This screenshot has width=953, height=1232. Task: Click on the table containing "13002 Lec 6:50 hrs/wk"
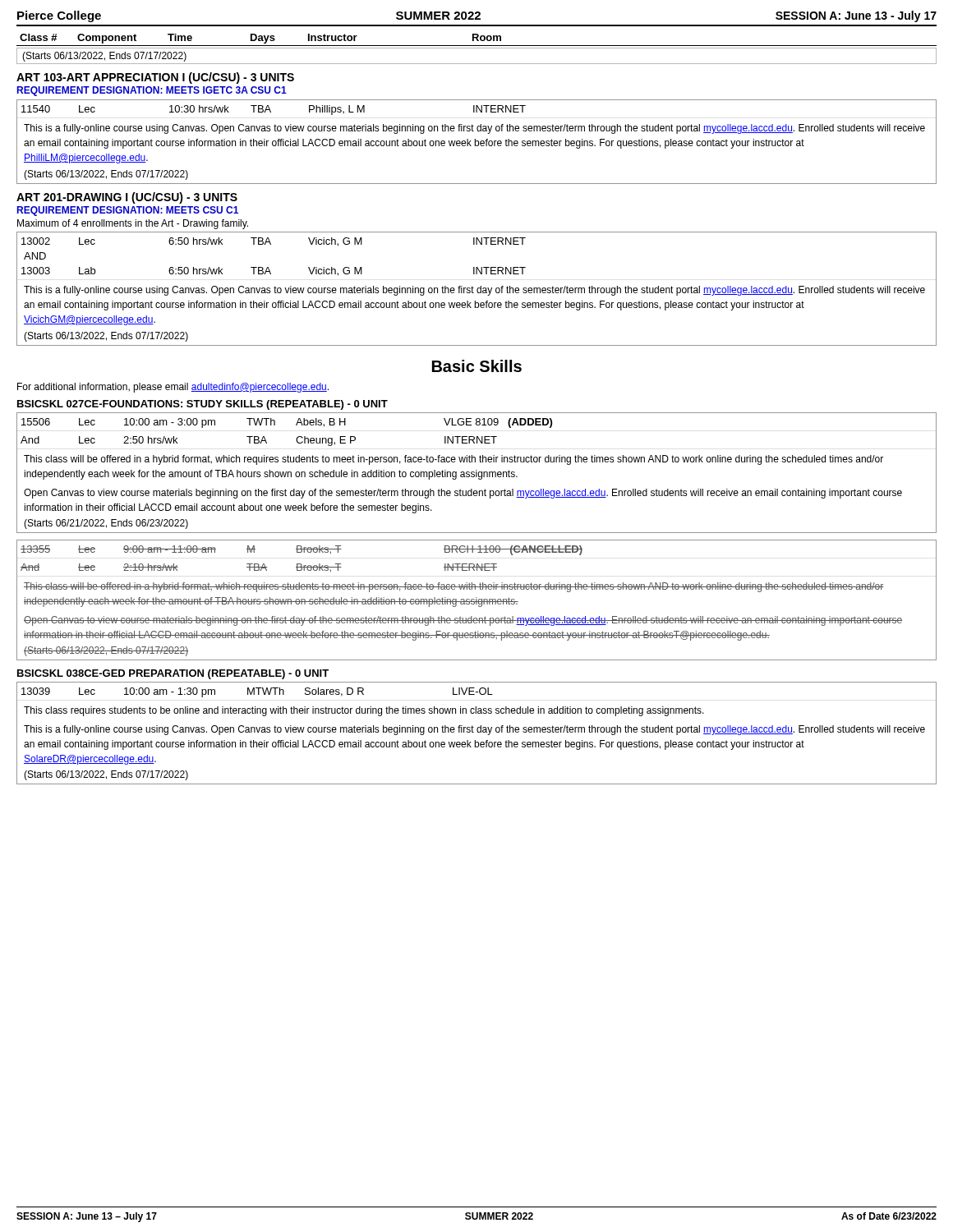point(476,289)
